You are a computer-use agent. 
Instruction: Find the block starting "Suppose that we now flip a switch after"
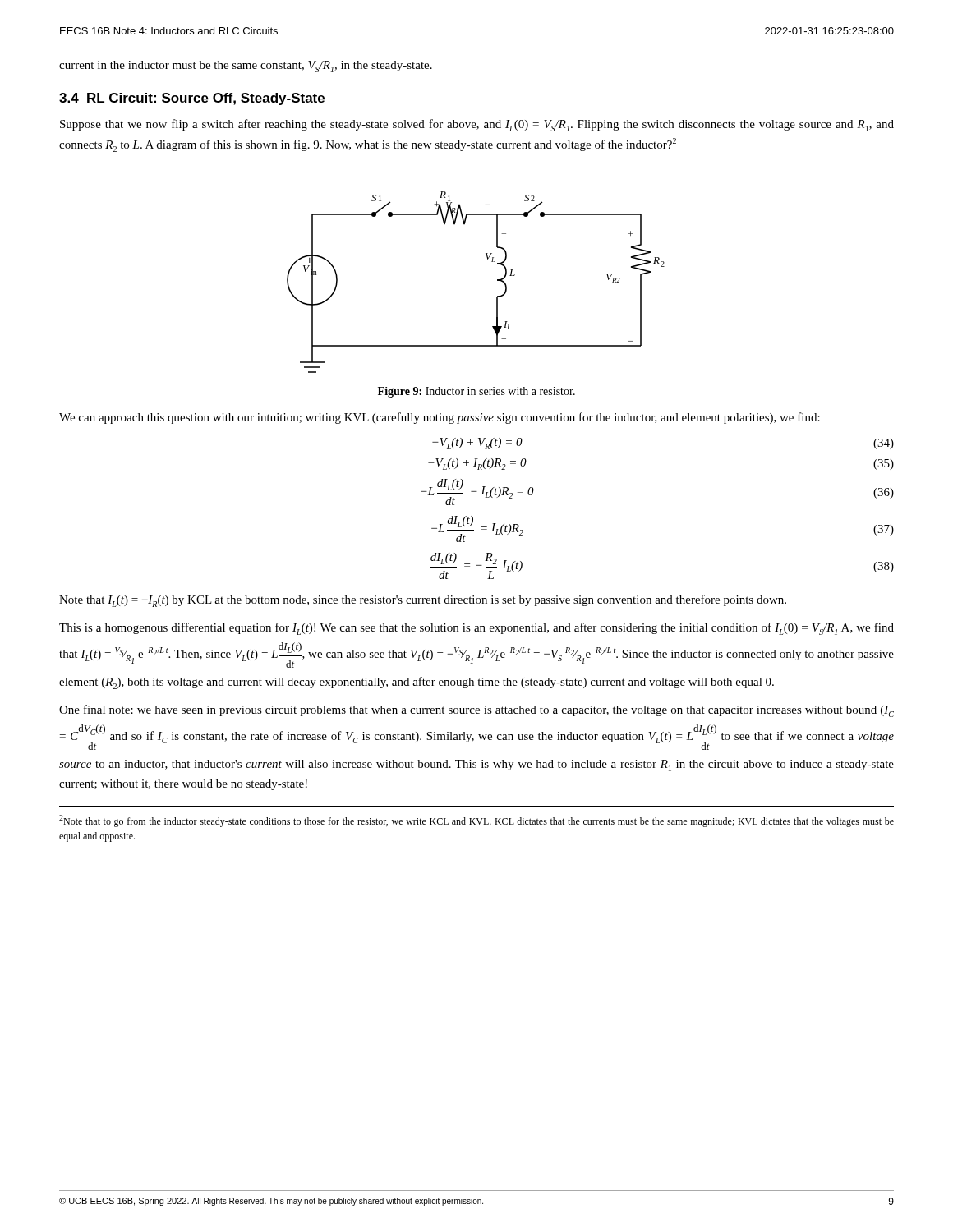click(476, 135)
